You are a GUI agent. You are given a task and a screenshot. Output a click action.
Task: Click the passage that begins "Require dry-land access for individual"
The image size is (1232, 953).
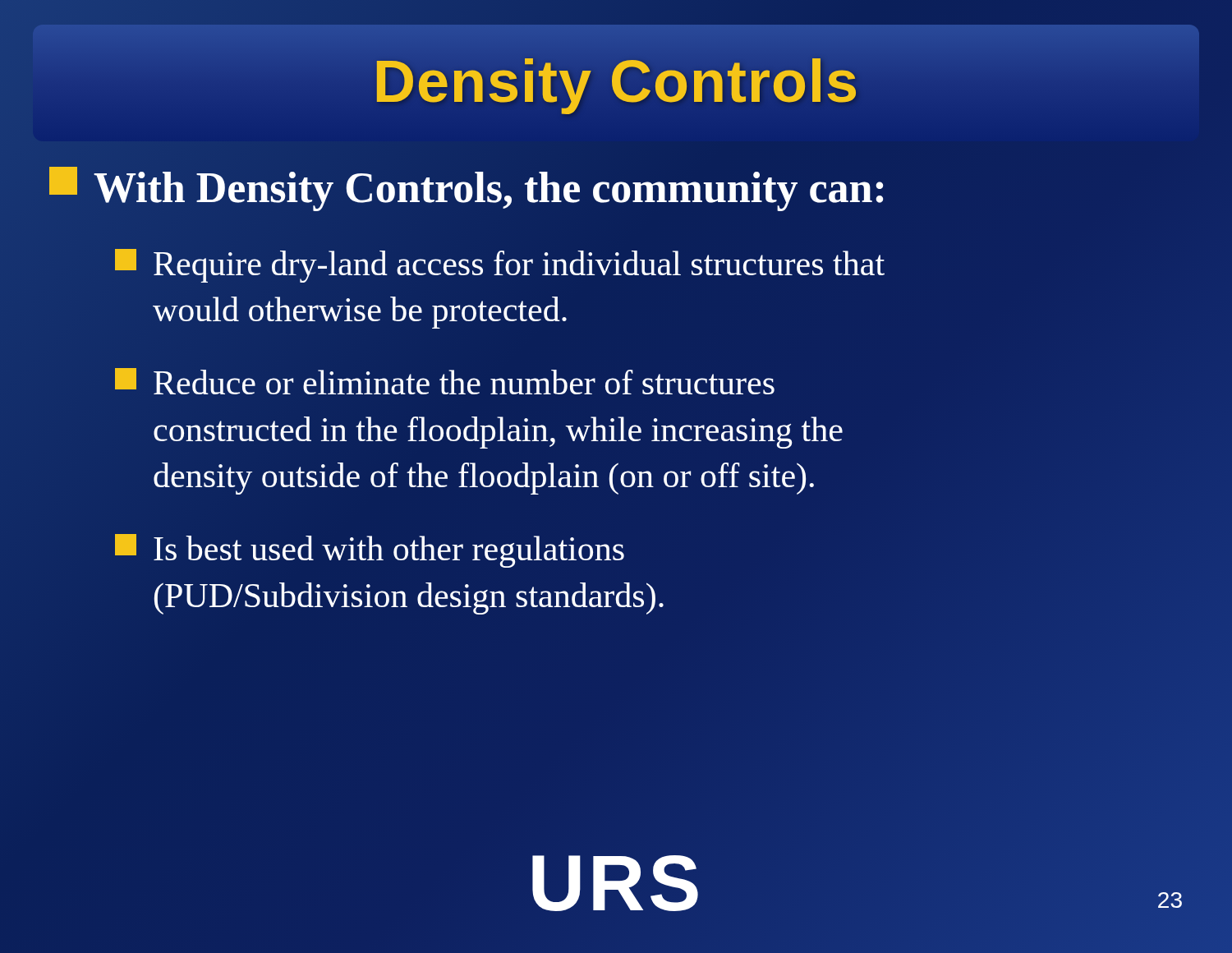click(500, 287)
